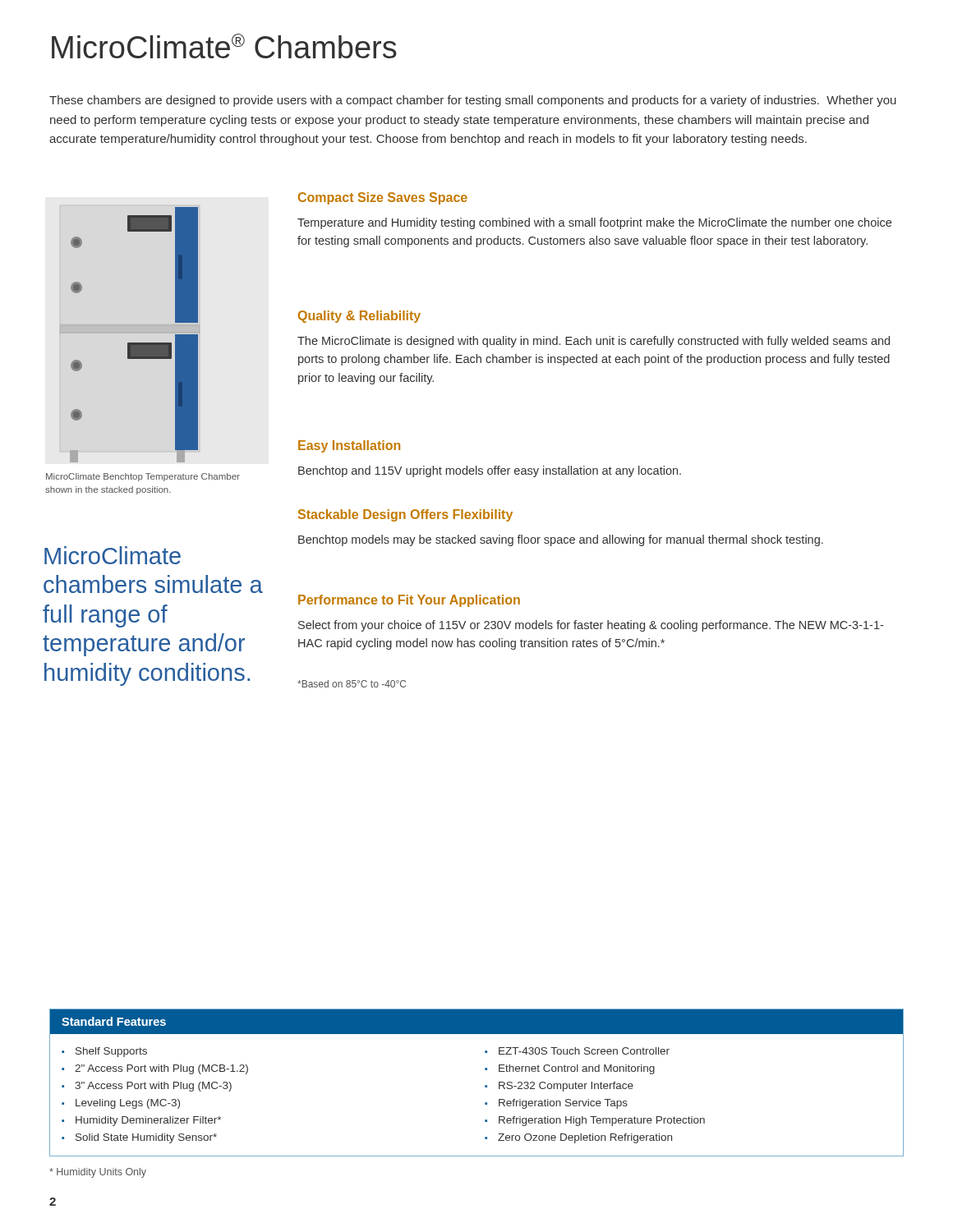This screenshot has width=953, height=1232.
Task: Find the region starting "Performance to Fit Your Application"
Action: click(x=409, y=601)
